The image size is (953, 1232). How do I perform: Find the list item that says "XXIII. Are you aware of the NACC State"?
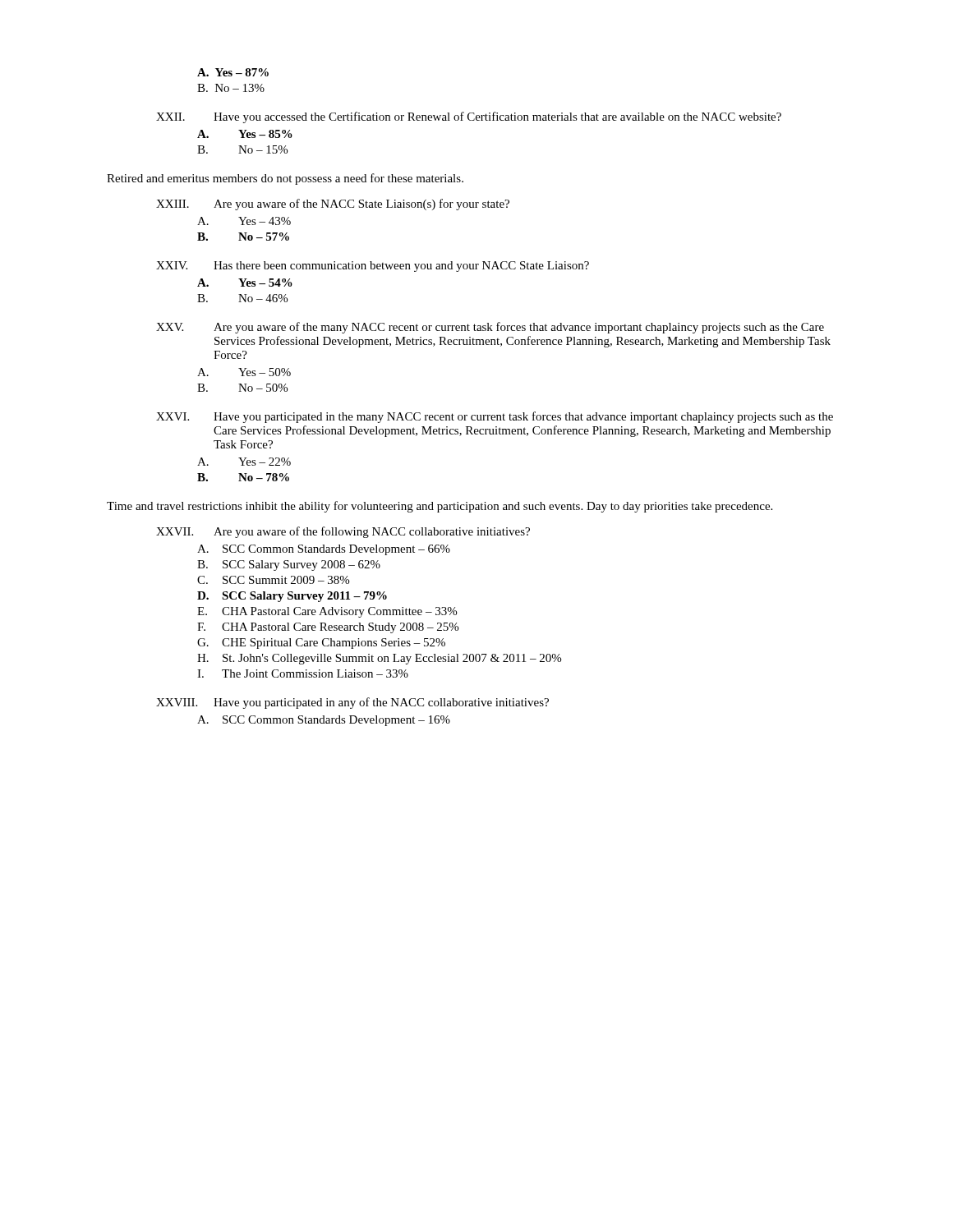pyautogui.click(x=333, y=205)
